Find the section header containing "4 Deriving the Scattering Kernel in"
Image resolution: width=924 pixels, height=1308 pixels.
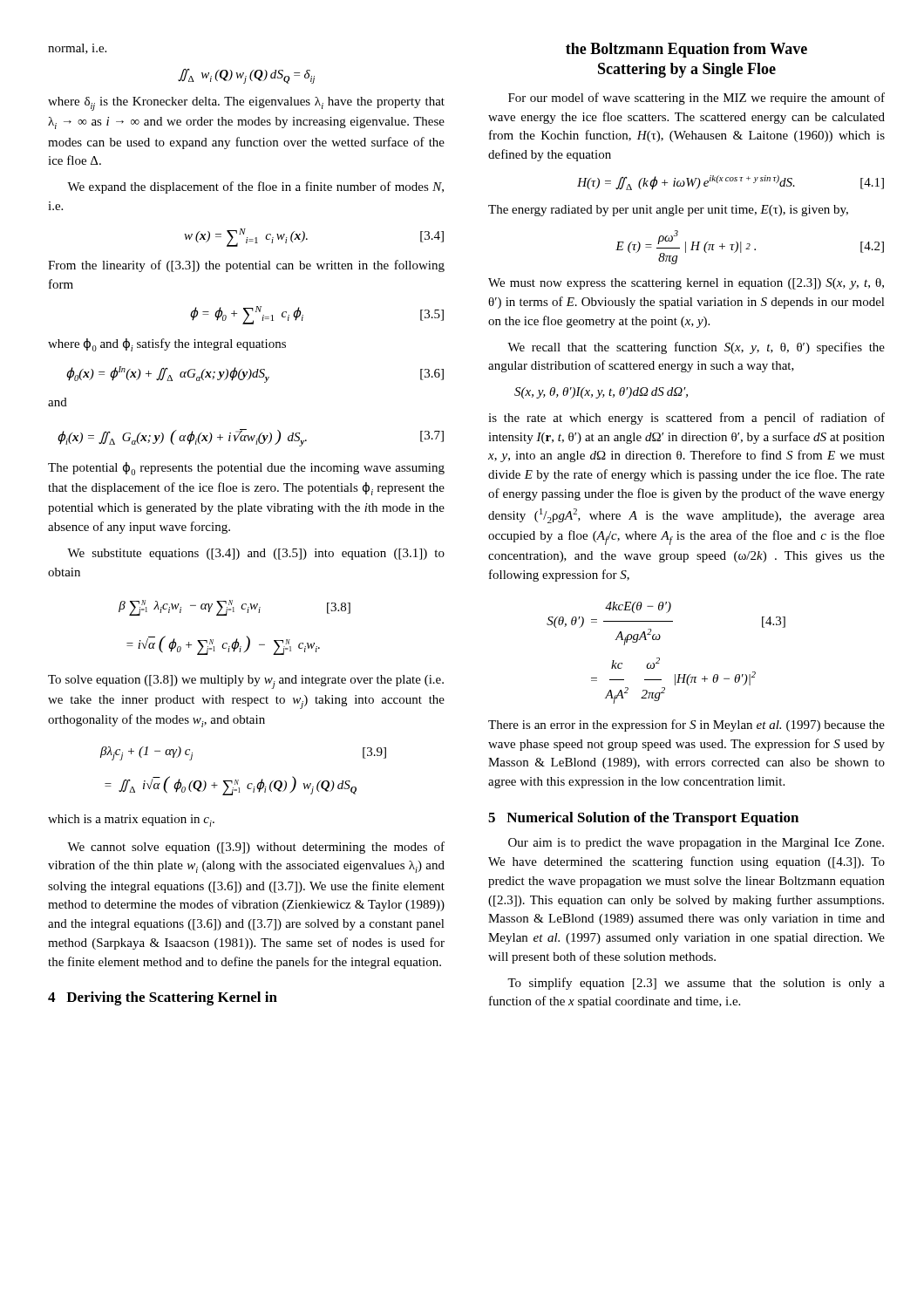[246, 998]
